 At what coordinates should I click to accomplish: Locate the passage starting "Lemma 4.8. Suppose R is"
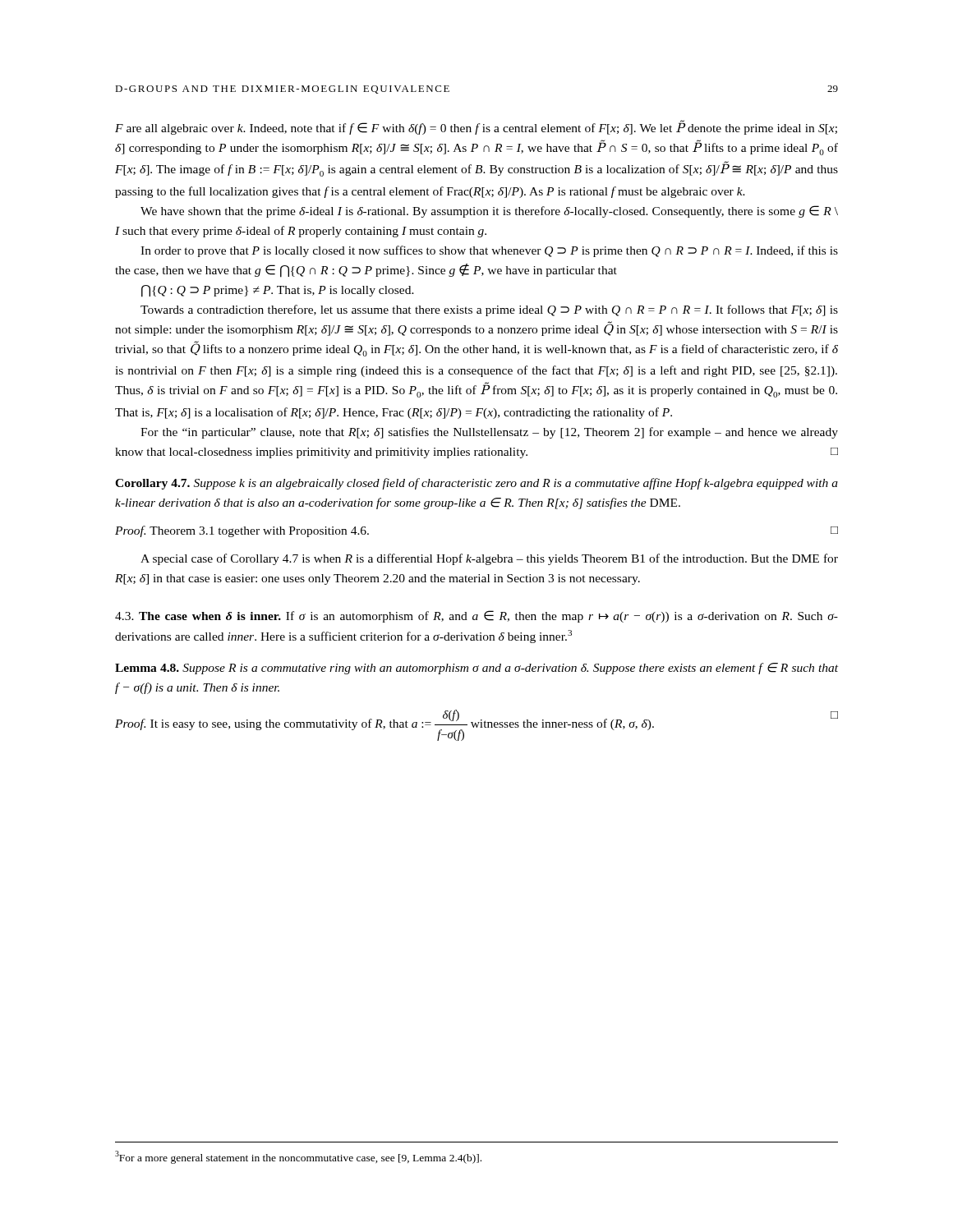(476, 678)
